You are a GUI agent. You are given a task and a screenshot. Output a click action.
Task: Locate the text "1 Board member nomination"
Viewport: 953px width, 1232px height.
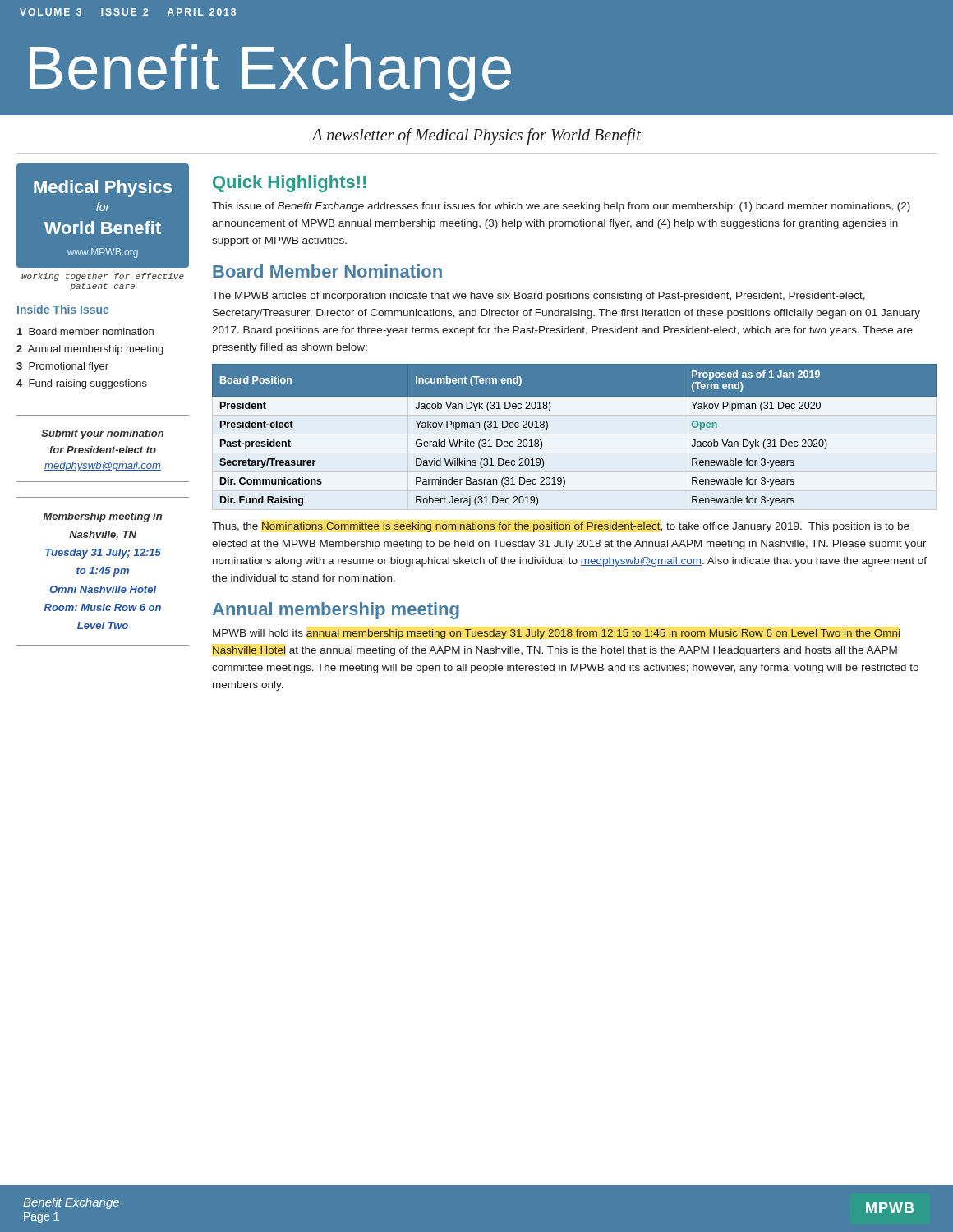click(85, 331)
